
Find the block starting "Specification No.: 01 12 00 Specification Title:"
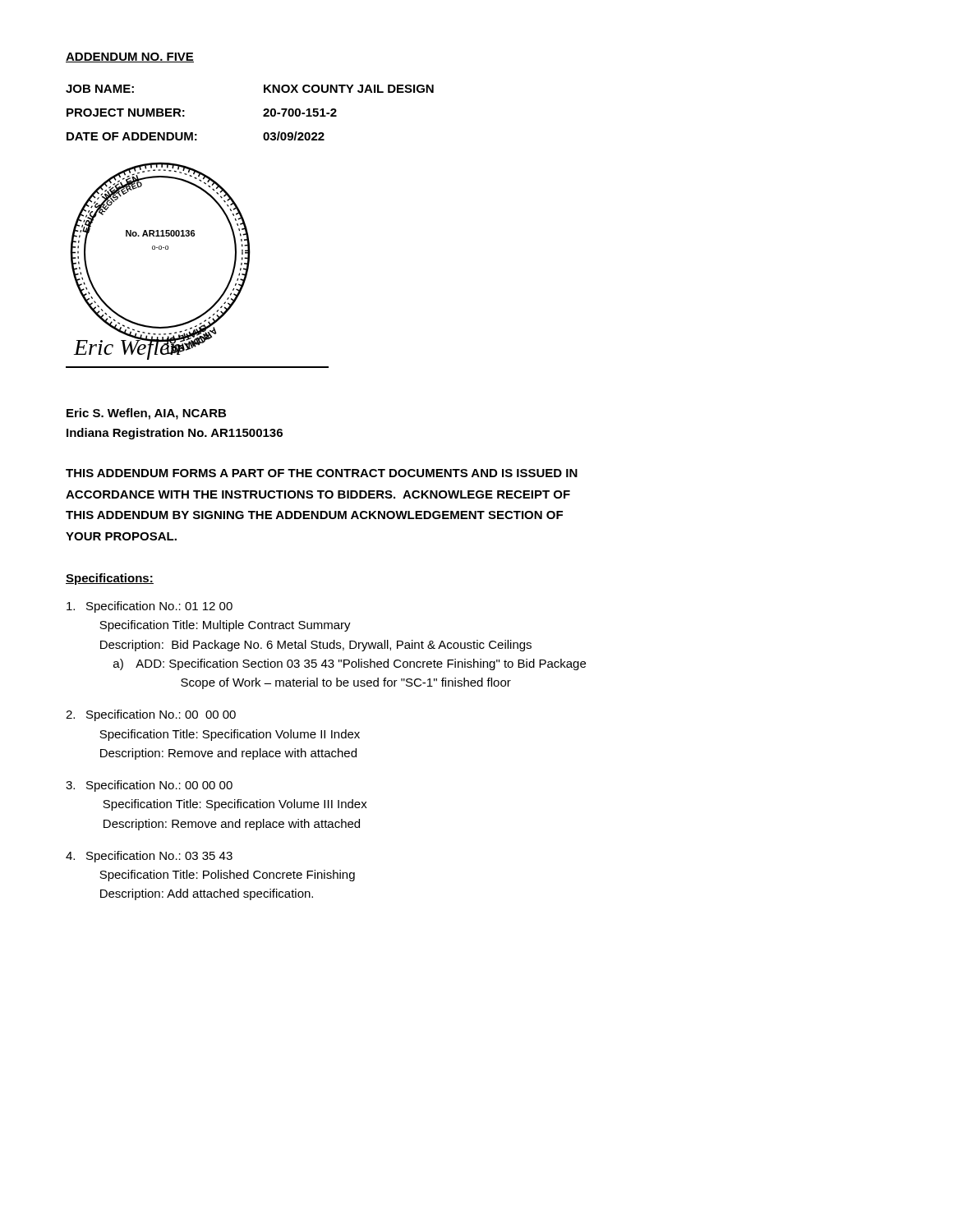coord(474,644)
